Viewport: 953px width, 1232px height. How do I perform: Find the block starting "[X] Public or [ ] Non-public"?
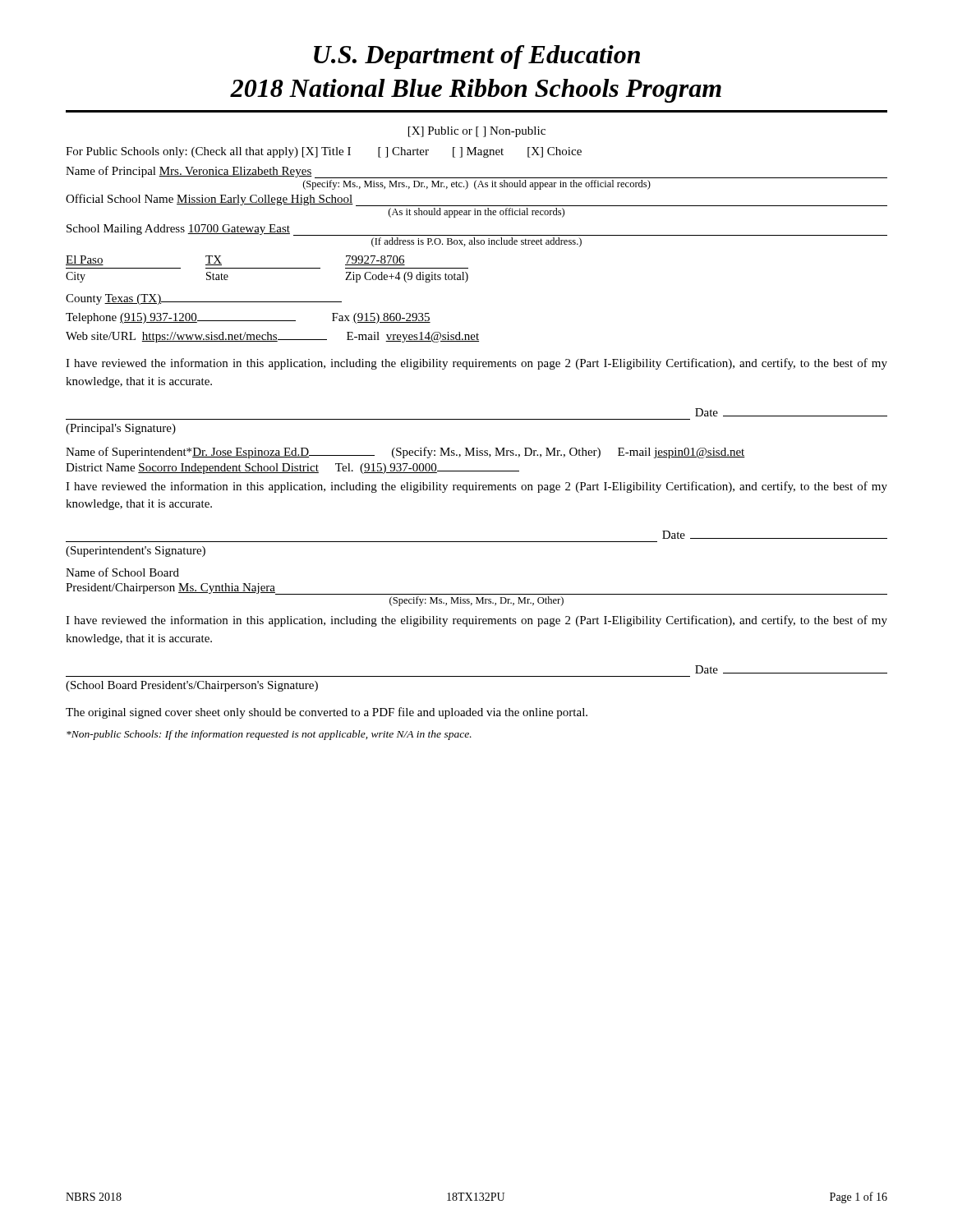coord(476,131)
